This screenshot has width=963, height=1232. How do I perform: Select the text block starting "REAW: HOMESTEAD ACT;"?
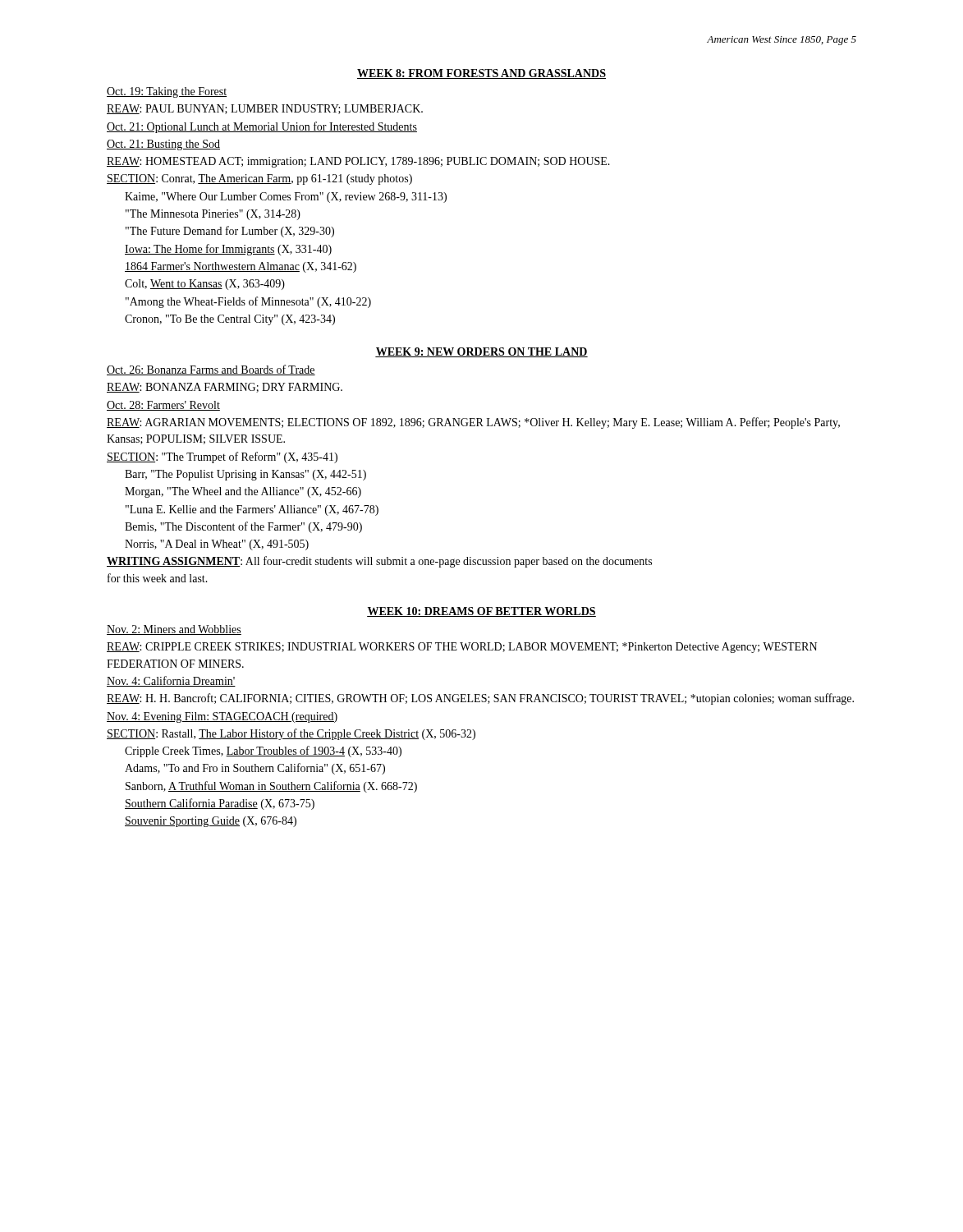pyautogui.click(x=358, y=162)
